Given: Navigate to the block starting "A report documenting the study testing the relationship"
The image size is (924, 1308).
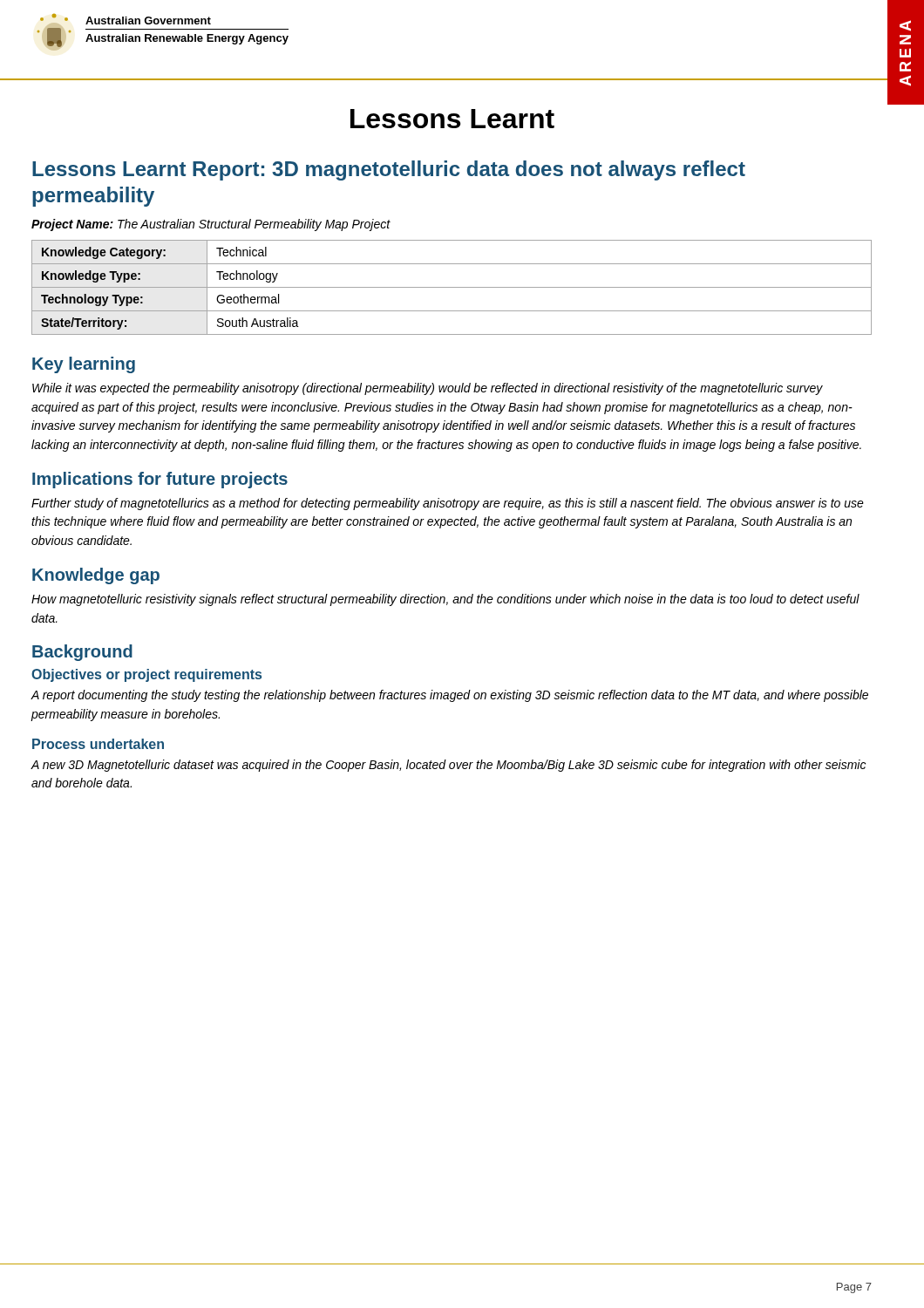Looking at the screenshot, I should [450, 705].
